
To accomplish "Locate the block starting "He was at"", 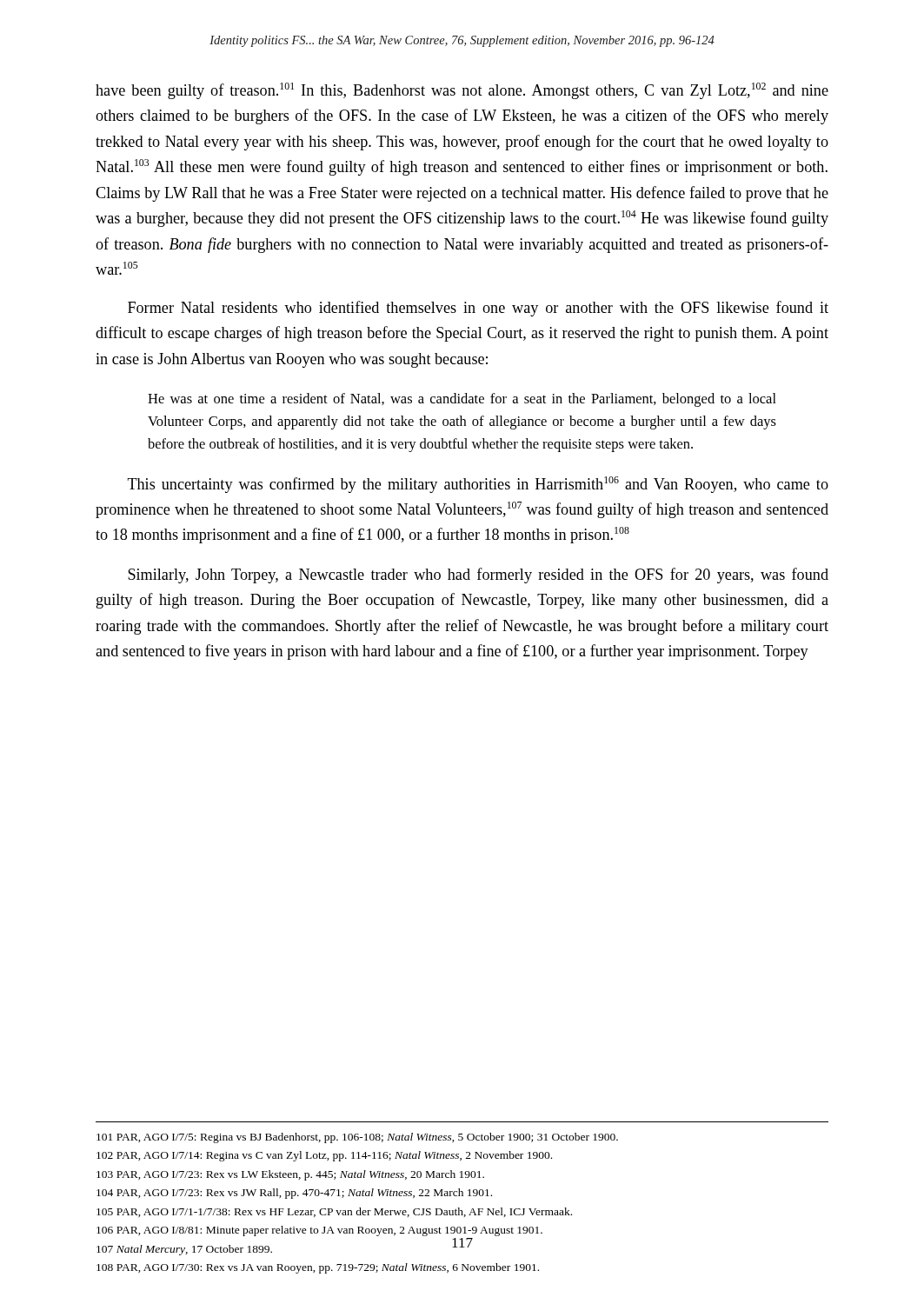I will coord(462,422).
